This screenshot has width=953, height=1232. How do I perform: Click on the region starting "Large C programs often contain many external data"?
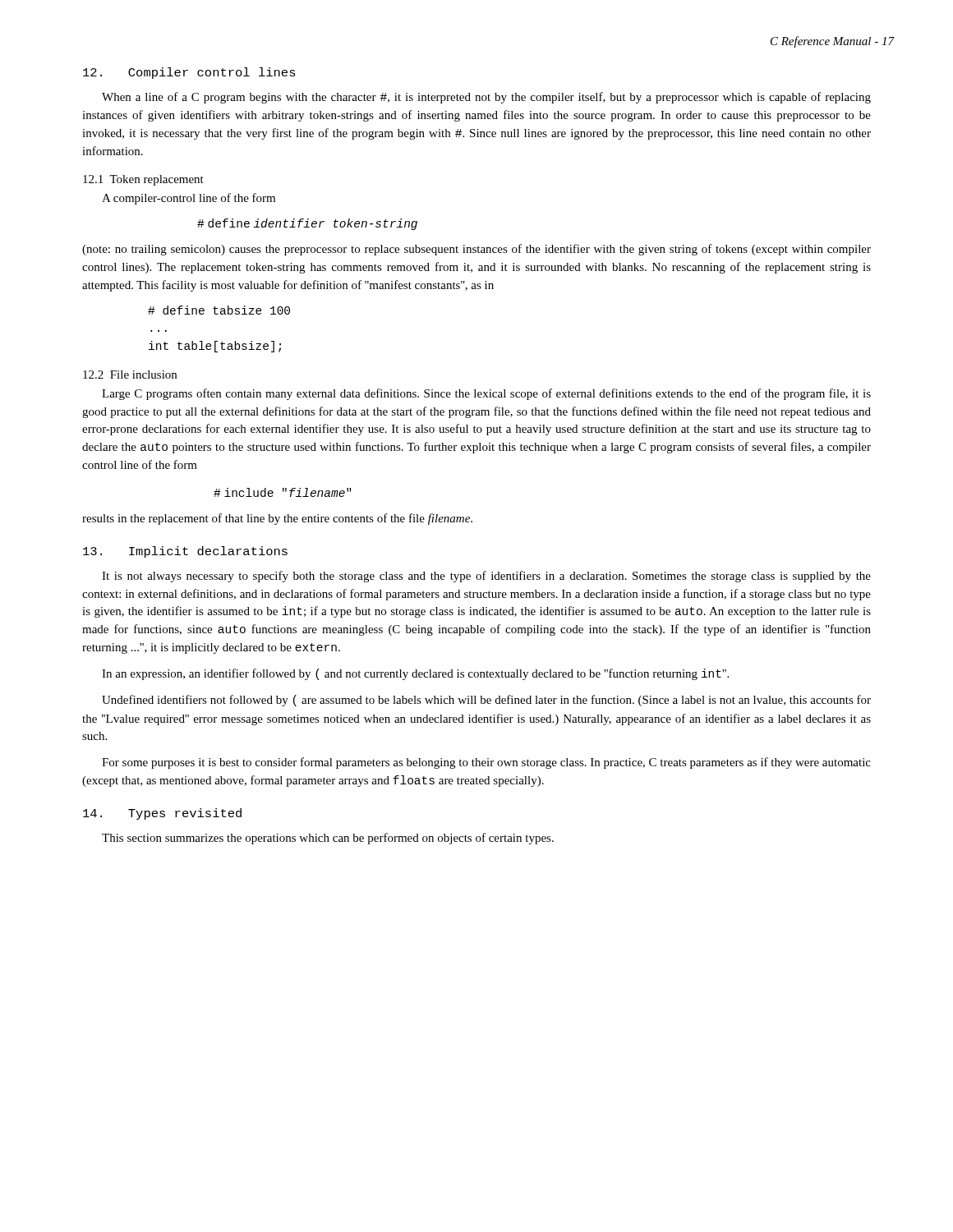click(476, 429)
